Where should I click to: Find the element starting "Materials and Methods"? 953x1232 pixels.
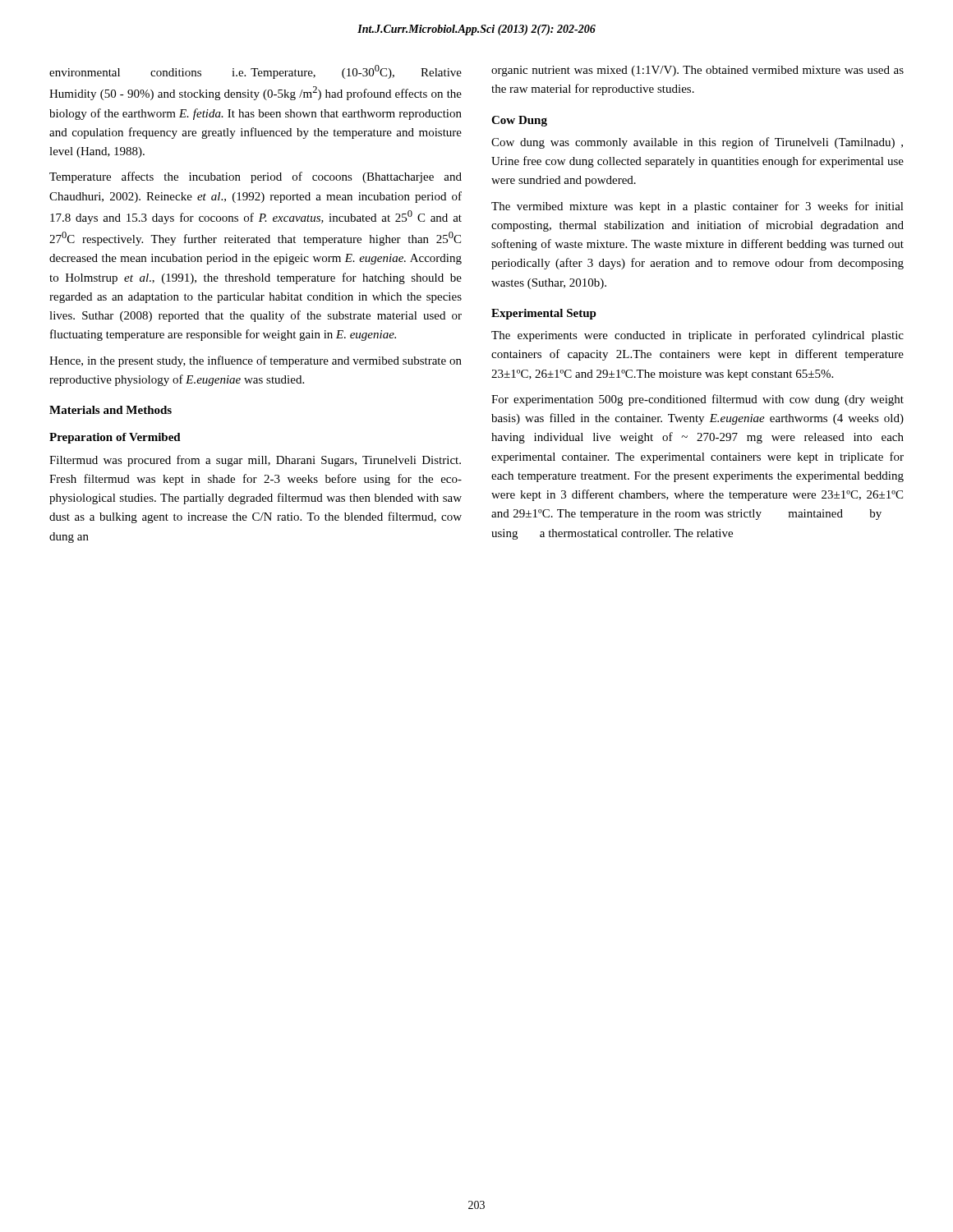point(111,410)
